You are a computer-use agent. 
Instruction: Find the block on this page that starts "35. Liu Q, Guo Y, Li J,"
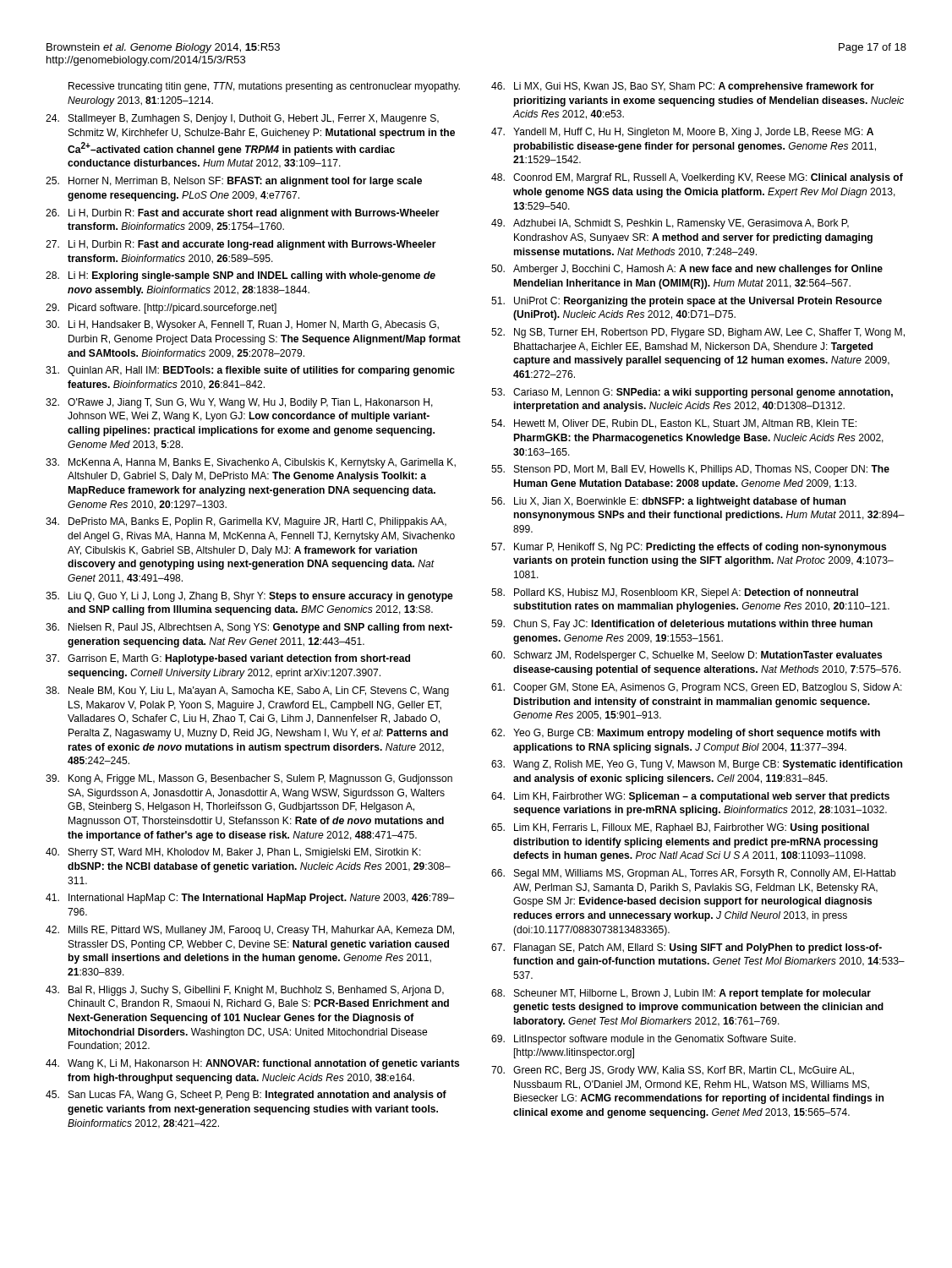tap(253, 603)
